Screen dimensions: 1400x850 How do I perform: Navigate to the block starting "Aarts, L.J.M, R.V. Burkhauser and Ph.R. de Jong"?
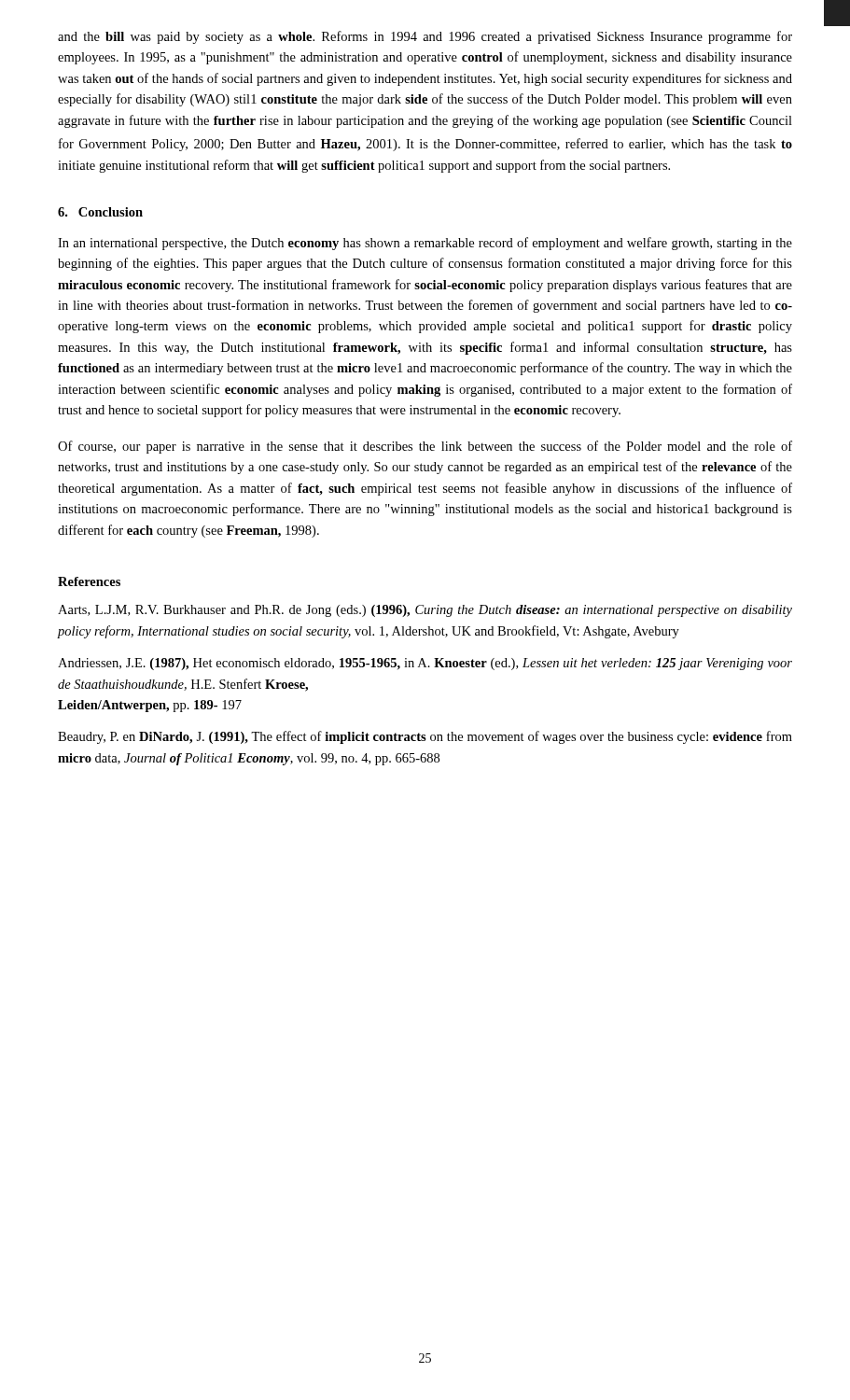425,620
